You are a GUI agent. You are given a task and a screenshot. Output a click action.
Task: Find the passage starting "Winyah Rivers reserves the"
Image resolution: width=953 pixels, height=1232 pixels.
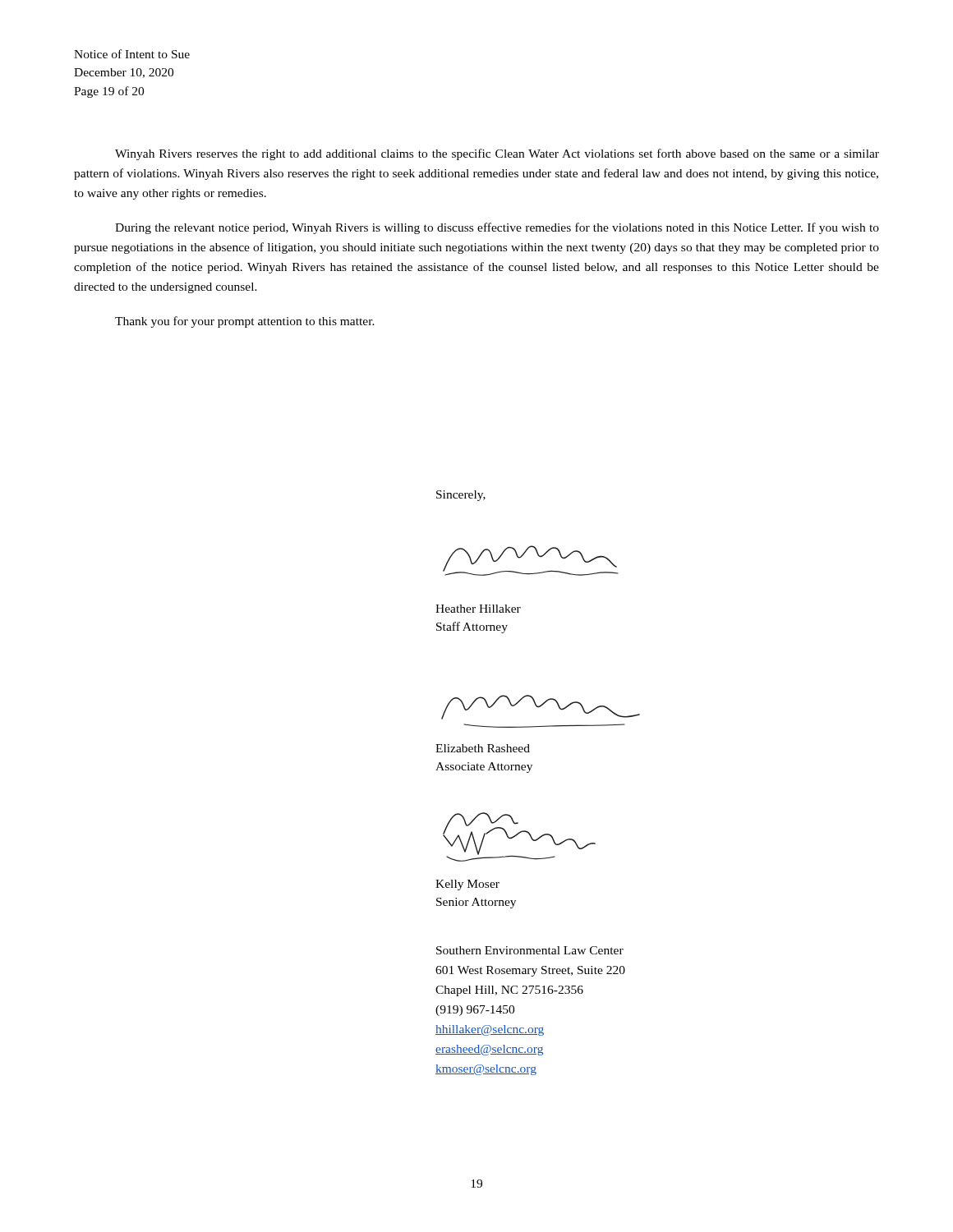476,173
